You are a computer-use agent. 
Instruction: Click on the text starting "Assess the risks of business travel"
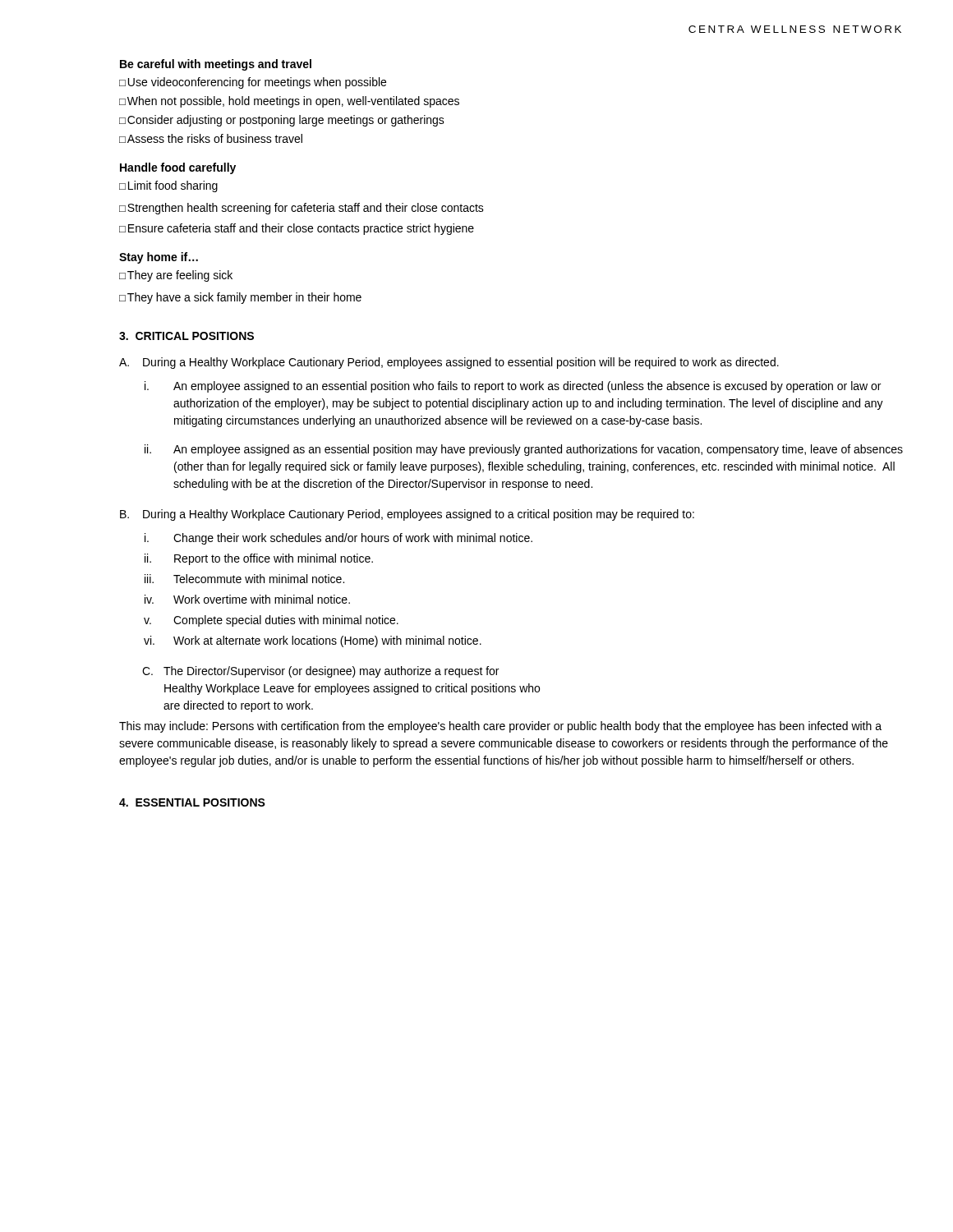click(x=215, y=139)
